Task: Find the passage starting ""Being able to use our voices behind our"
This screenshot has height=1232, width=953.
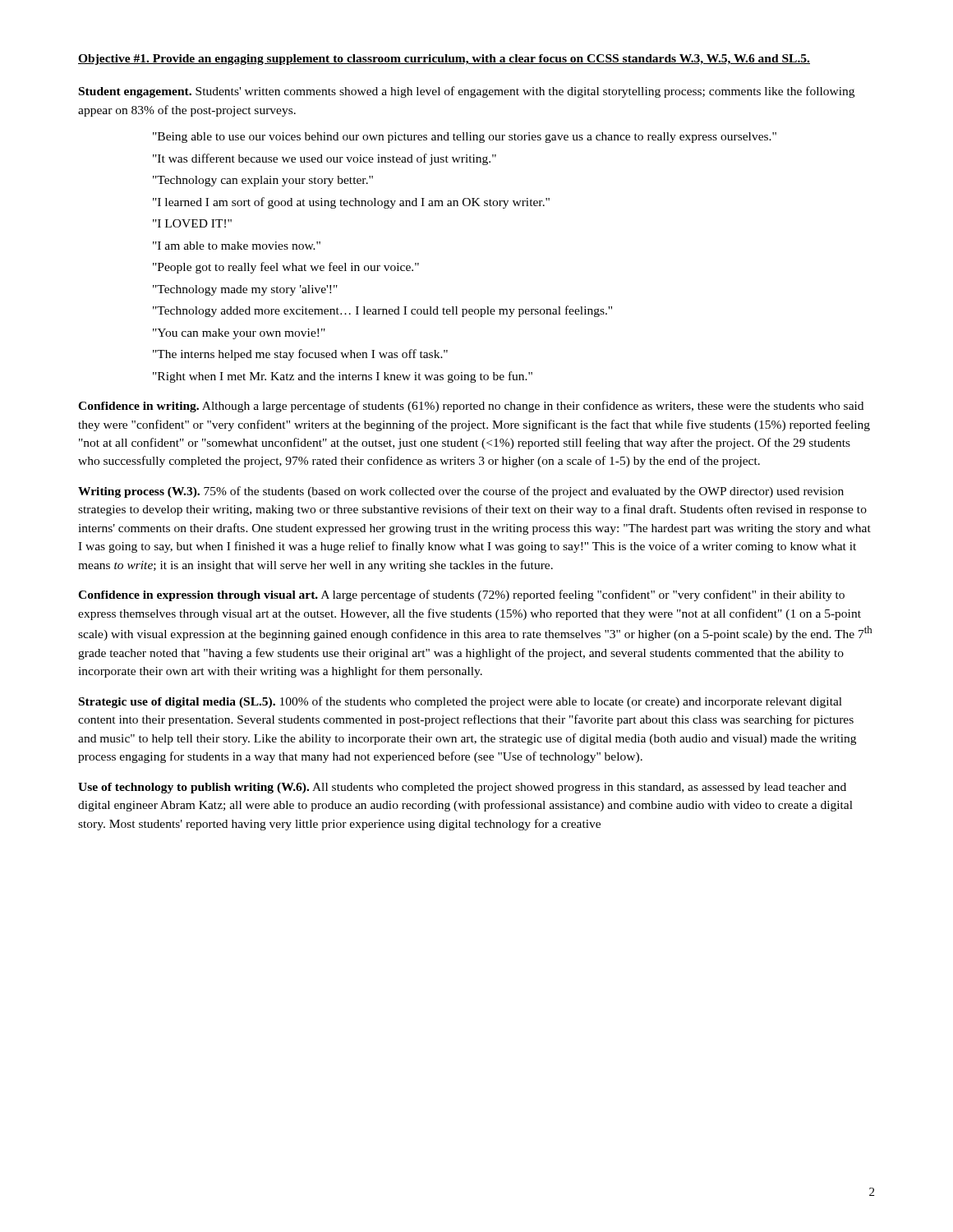Action: (x=513, y=137)
